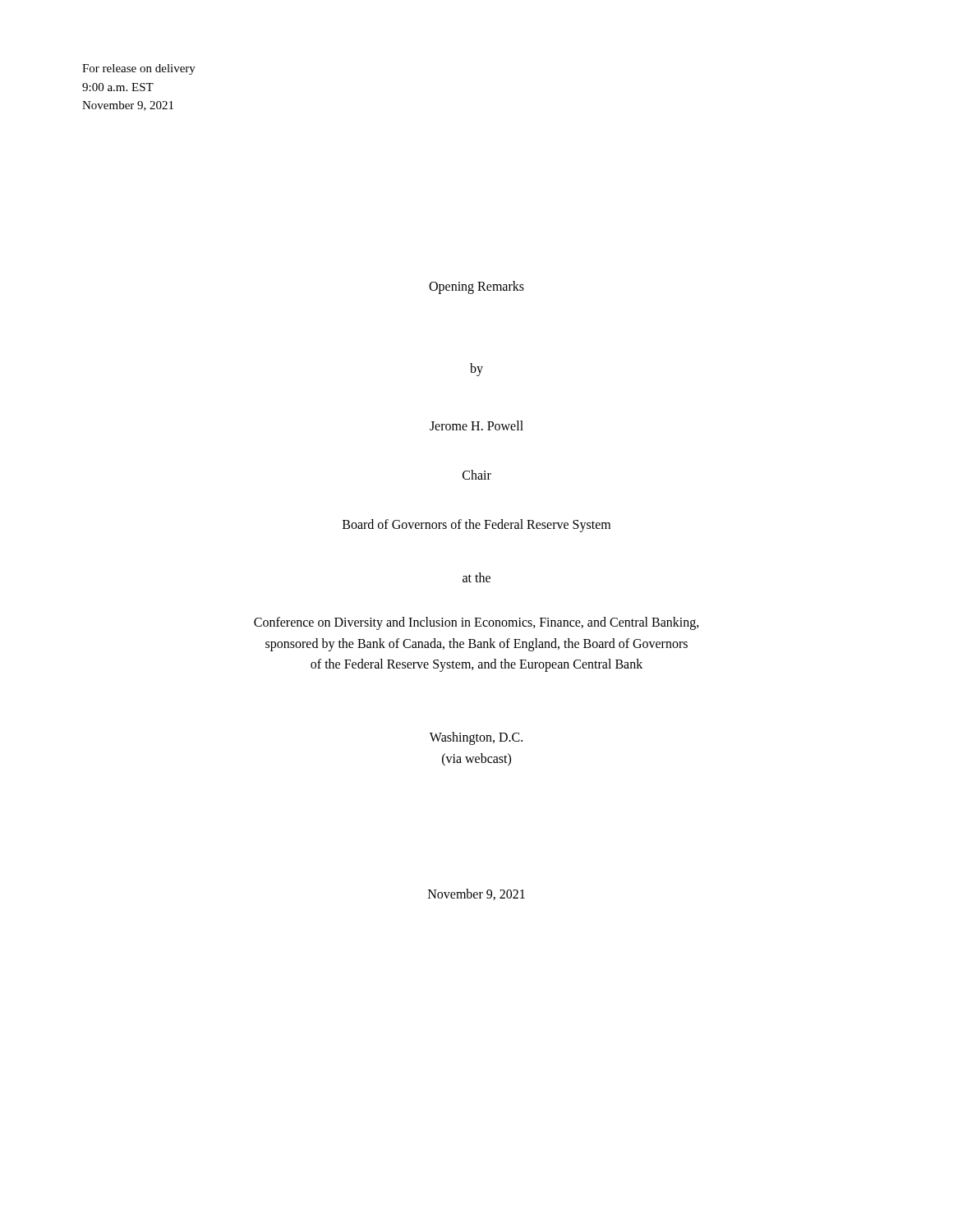Where does it say "Opening Remarks"?
953x1232 pixels.
coord(476,286)
